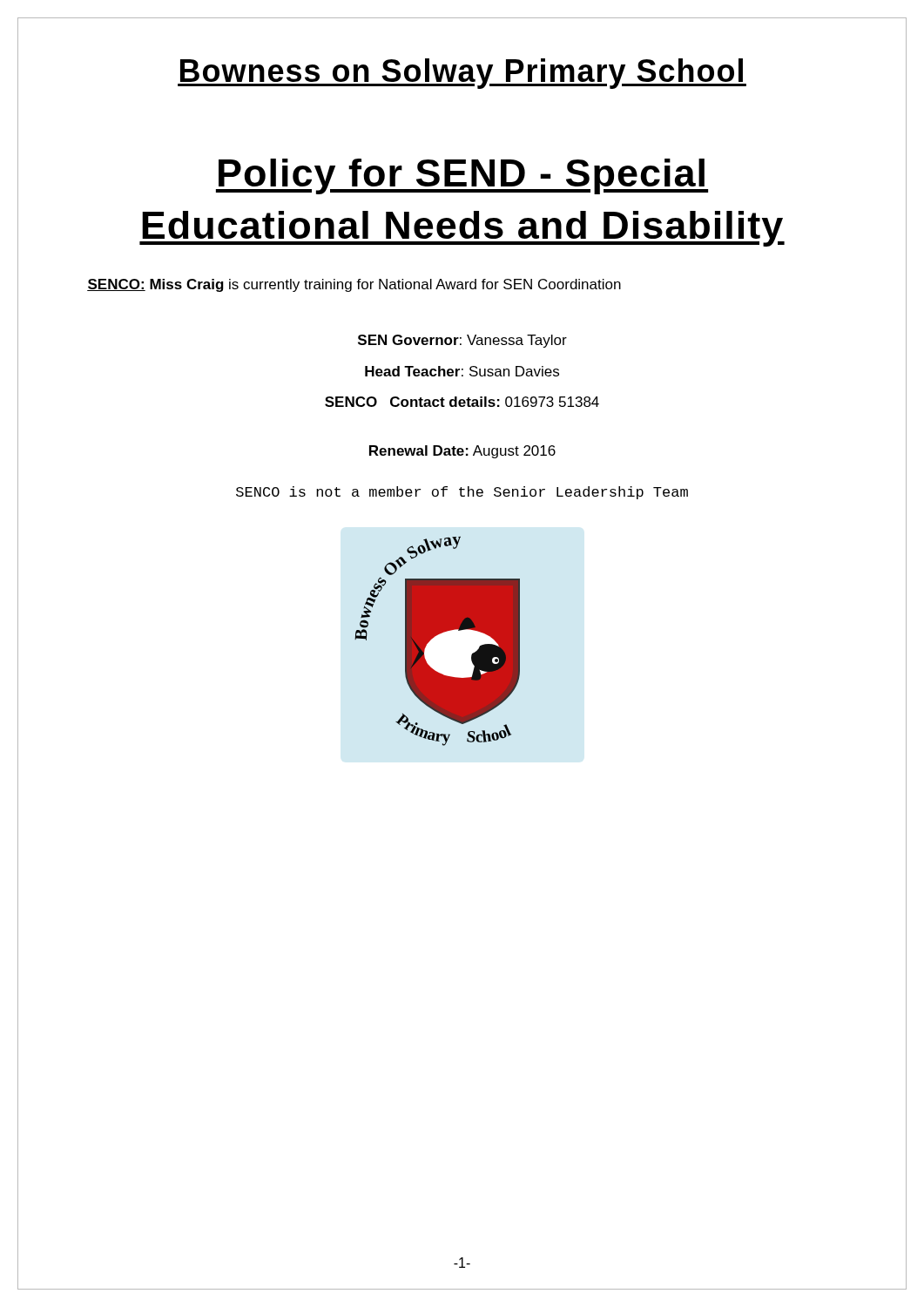
Task: Point to the region starting "Renewal Date: August"
Action: (x=462, y=451)
